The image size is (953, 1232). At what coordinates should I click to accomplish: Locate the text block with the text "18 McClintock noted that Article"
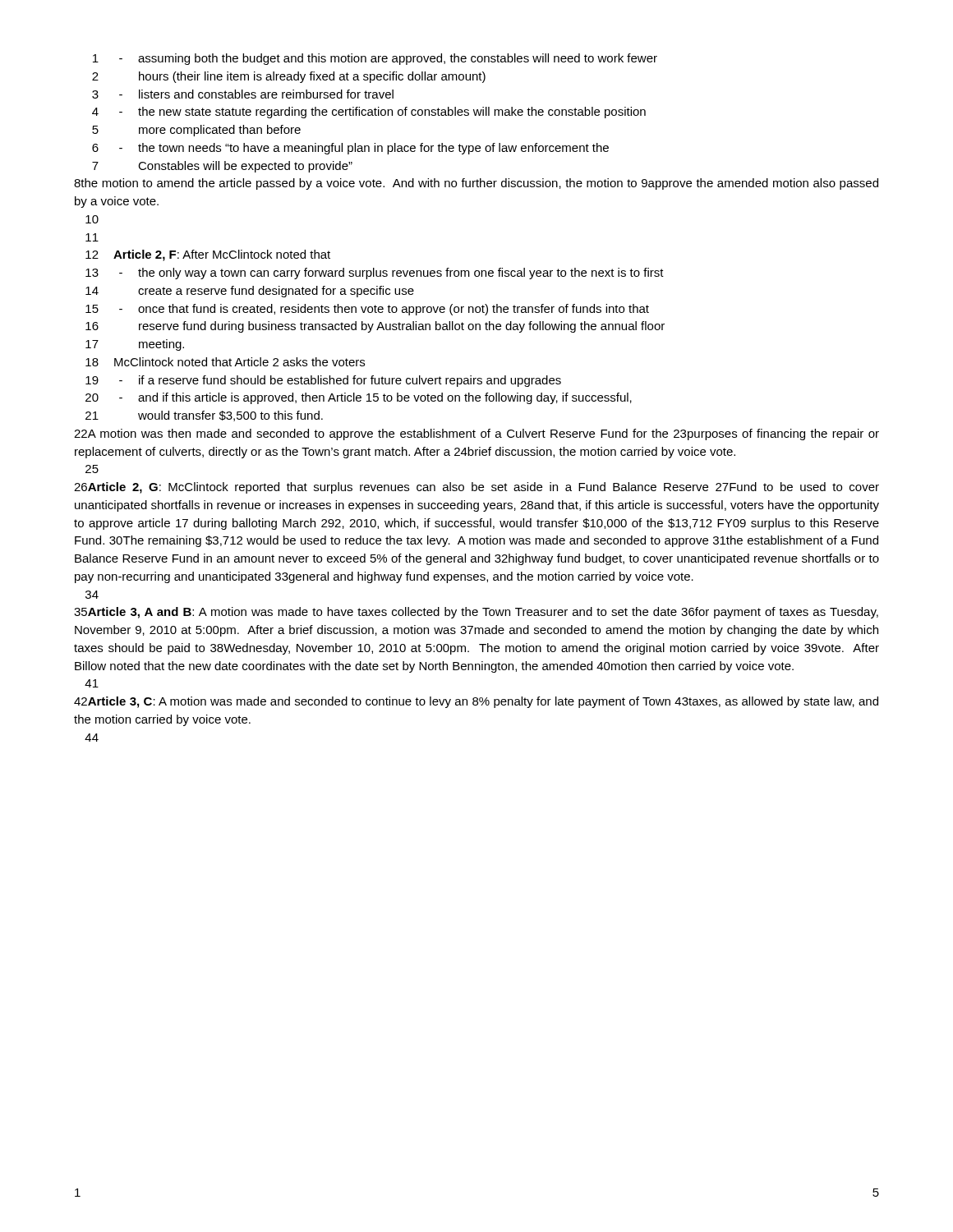coord(225,362)
